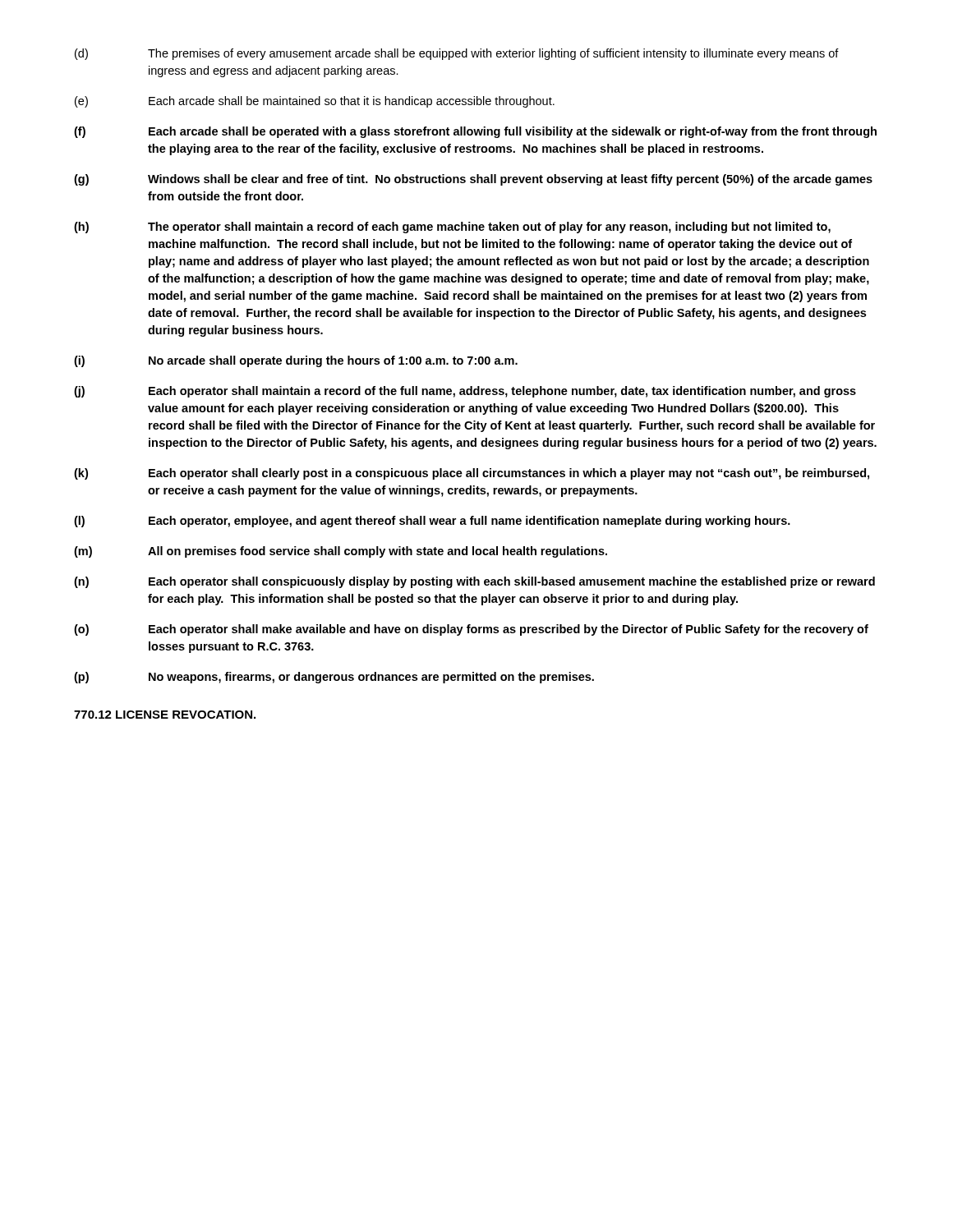Viewport: 953px width, 1232px height.
Task: Point to the block beginning "(l) Each operator, employee, and agent thereof shall"
Action: [476, 521]
